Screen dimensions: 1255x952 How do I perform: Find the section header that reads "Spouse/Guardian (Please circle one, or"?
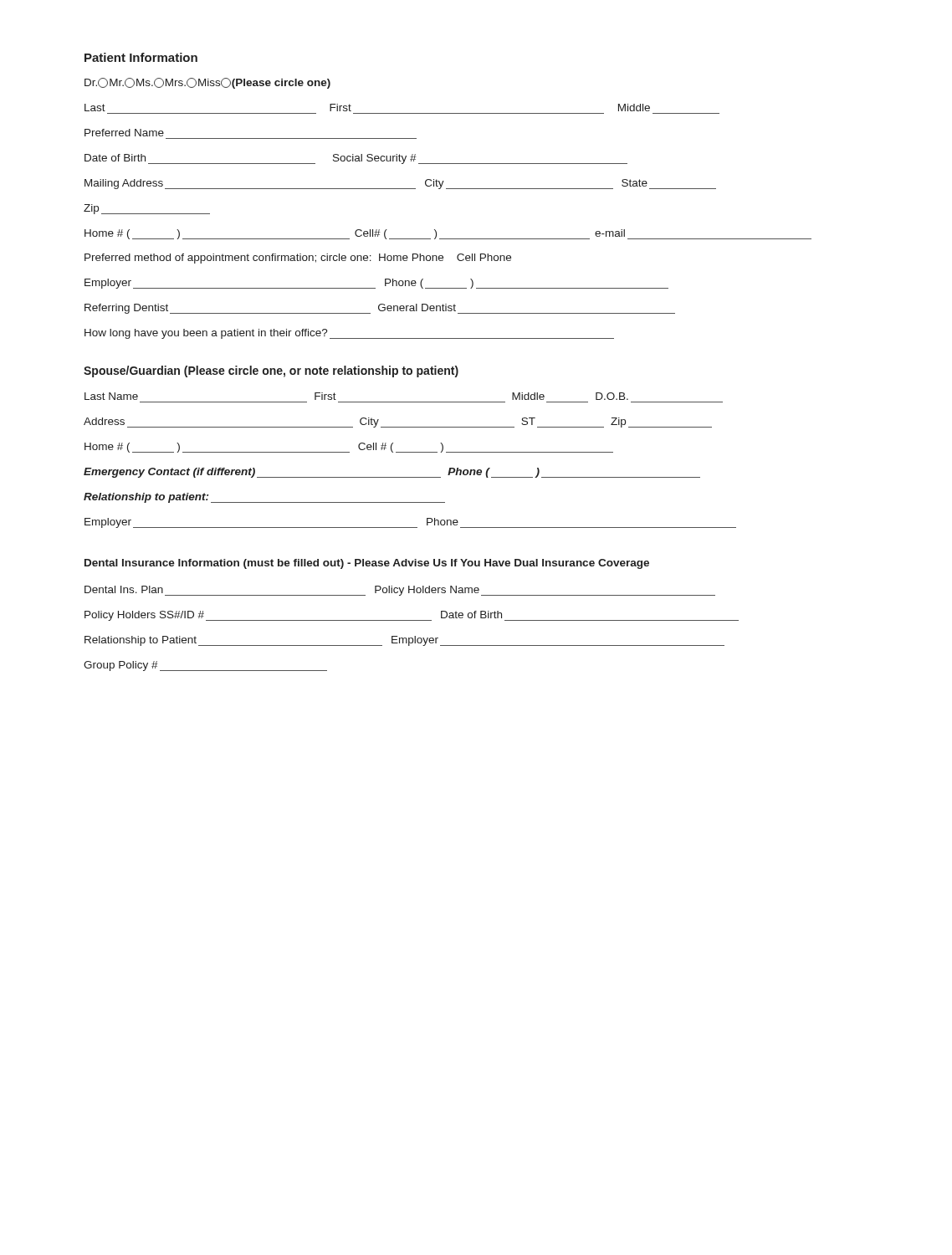[271, 371]
